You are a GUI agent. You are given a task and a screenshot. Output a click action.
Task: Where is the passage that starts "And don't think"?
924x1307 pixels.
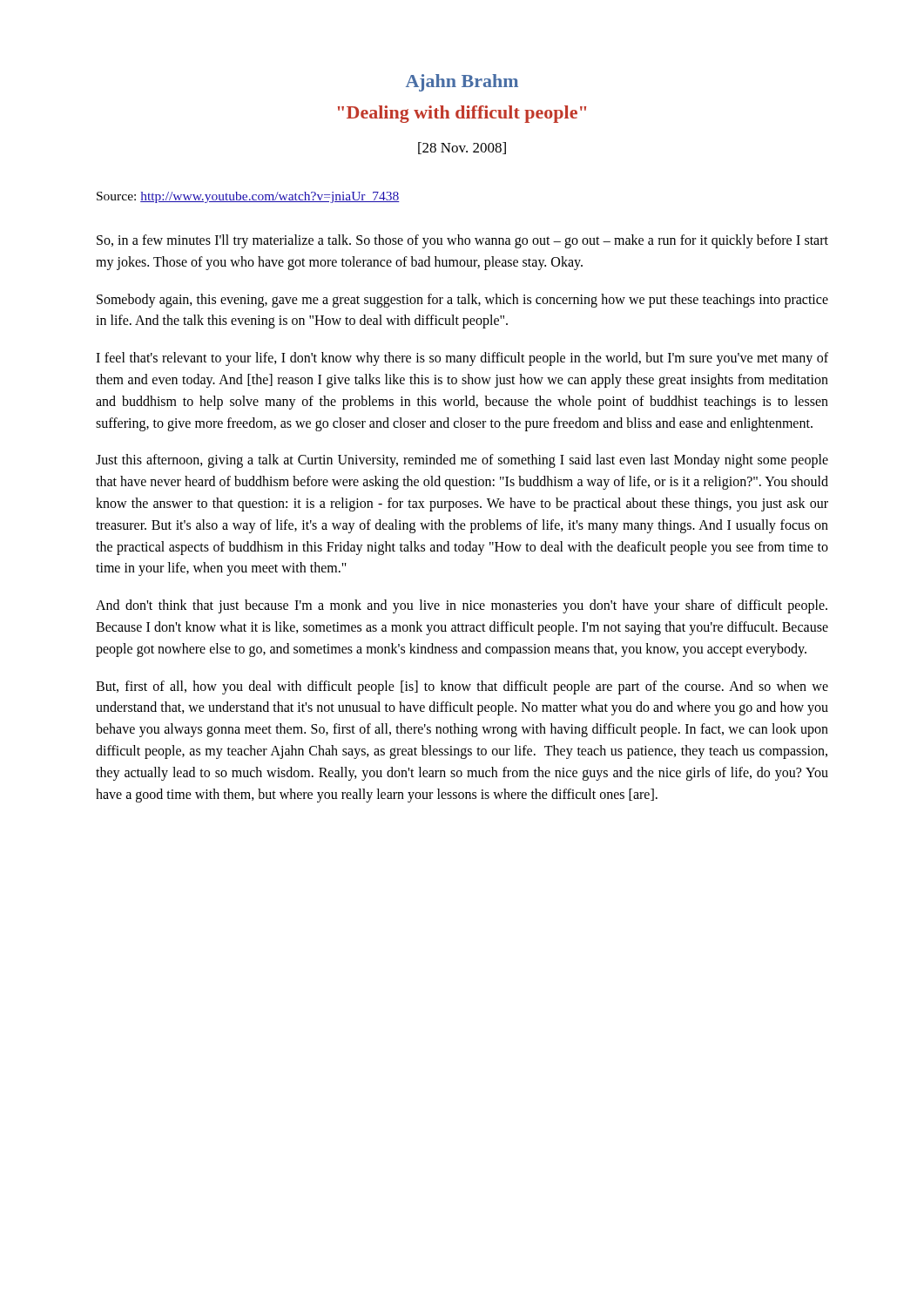click(462, 627)
